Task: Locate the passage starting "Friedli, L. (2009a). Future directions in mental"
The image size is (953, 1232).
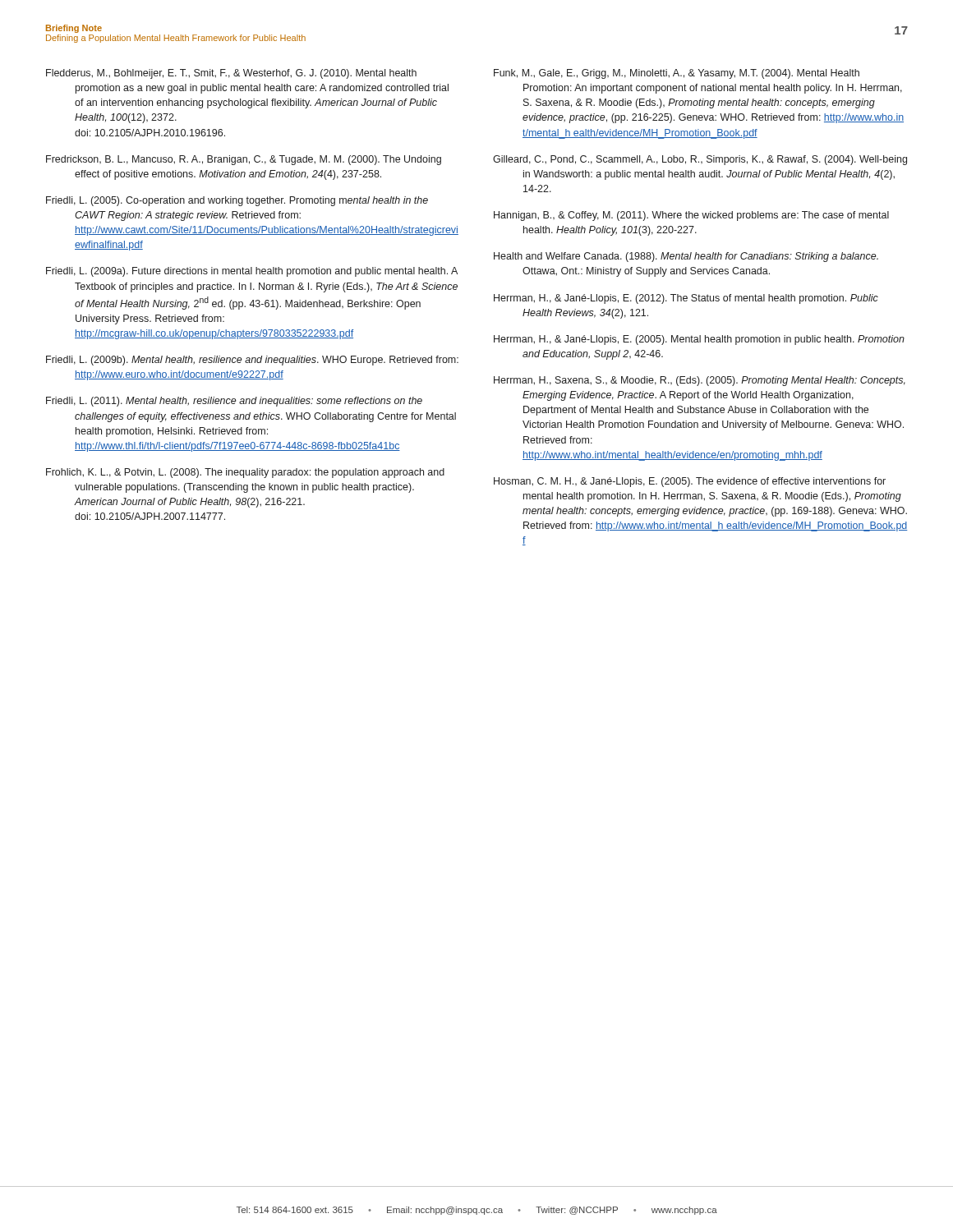Action: point(252,302)
